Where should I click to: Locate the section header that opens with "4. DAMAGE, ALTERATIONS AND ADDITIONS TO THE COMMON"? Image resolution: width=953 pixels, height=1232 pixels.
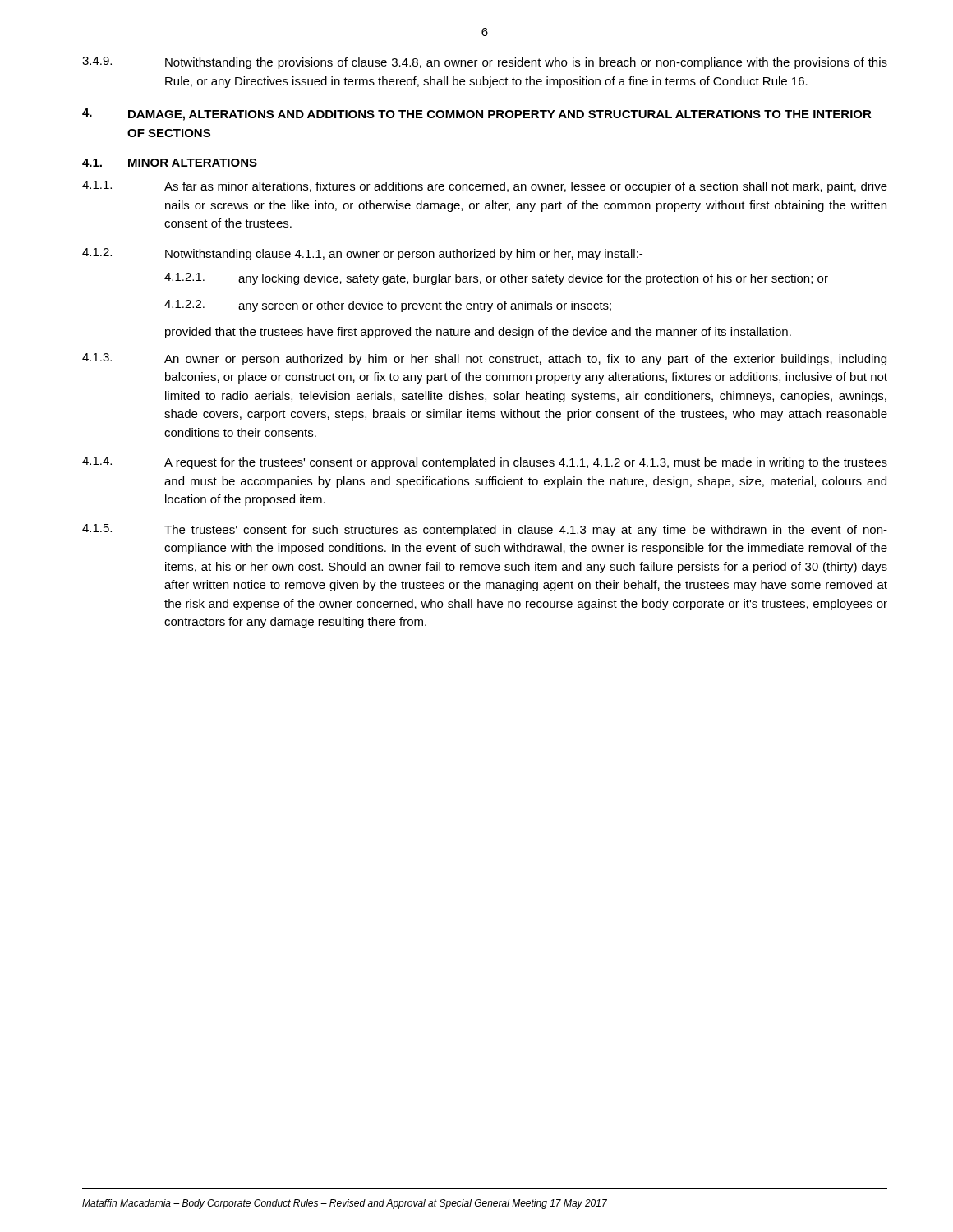coord(485,124)
